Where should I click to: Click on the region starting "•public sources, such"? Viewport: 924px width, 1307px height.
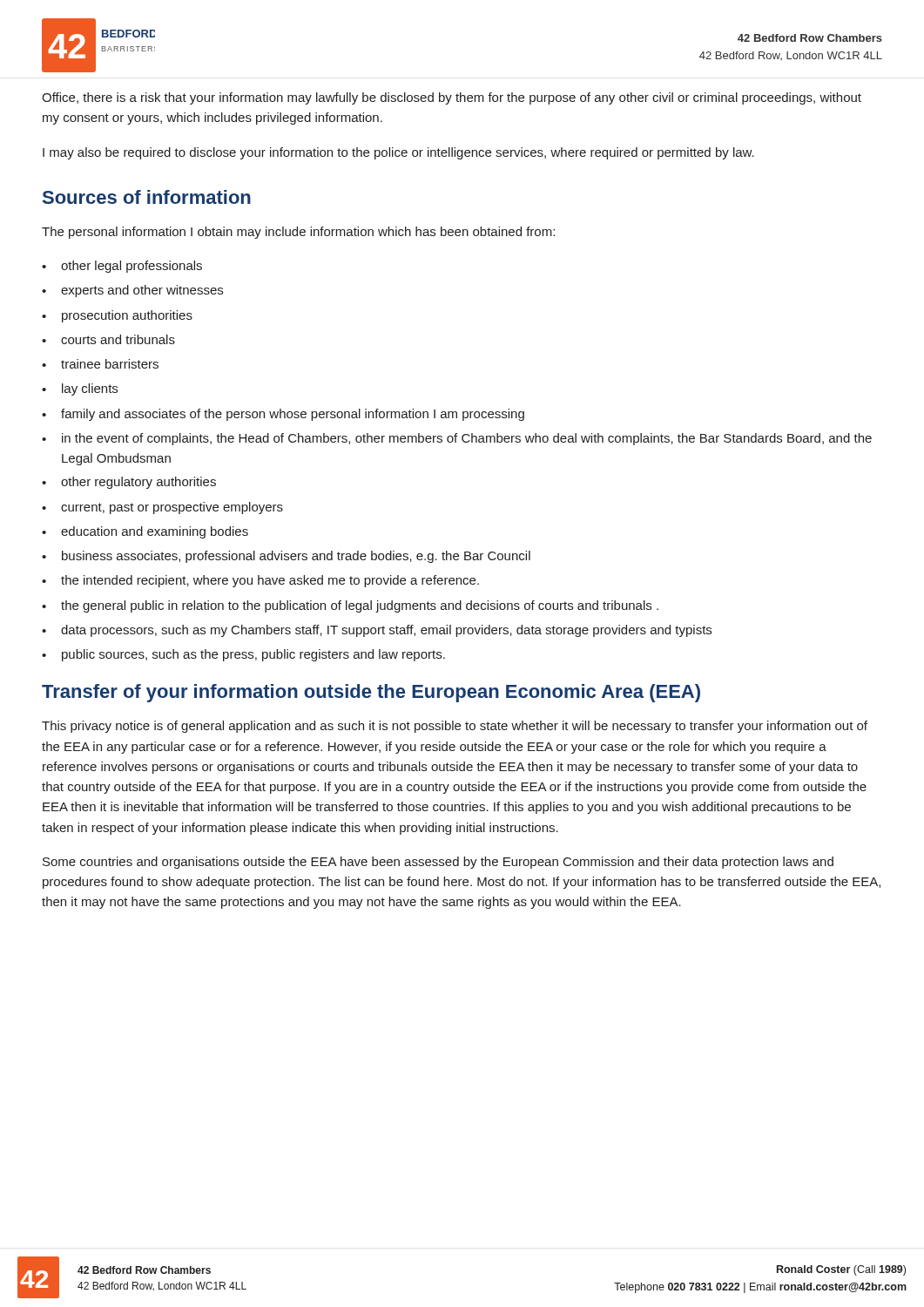pos(243,655)
